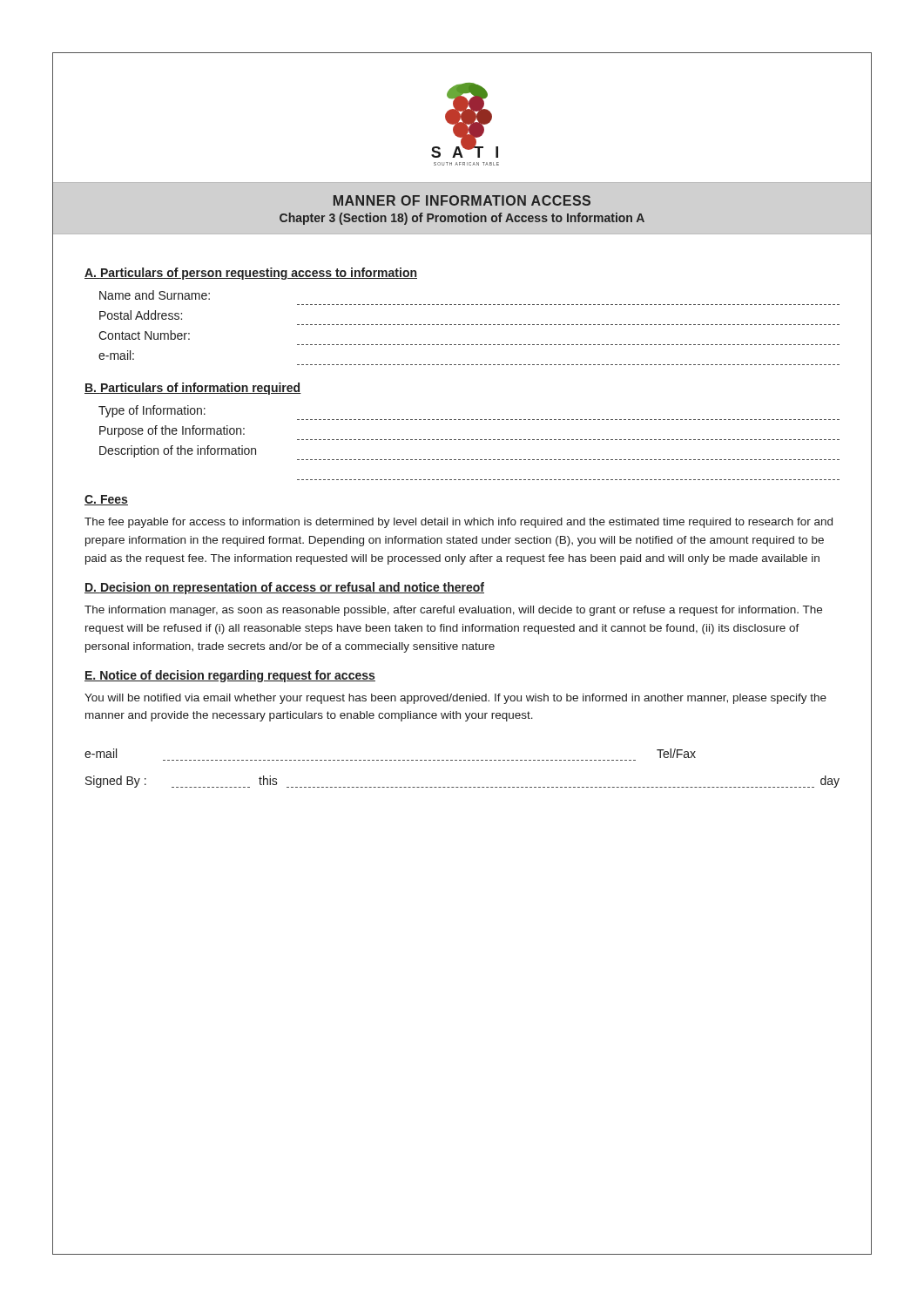Click on the logo
The image size is (924, 1307).
point(462,118)
